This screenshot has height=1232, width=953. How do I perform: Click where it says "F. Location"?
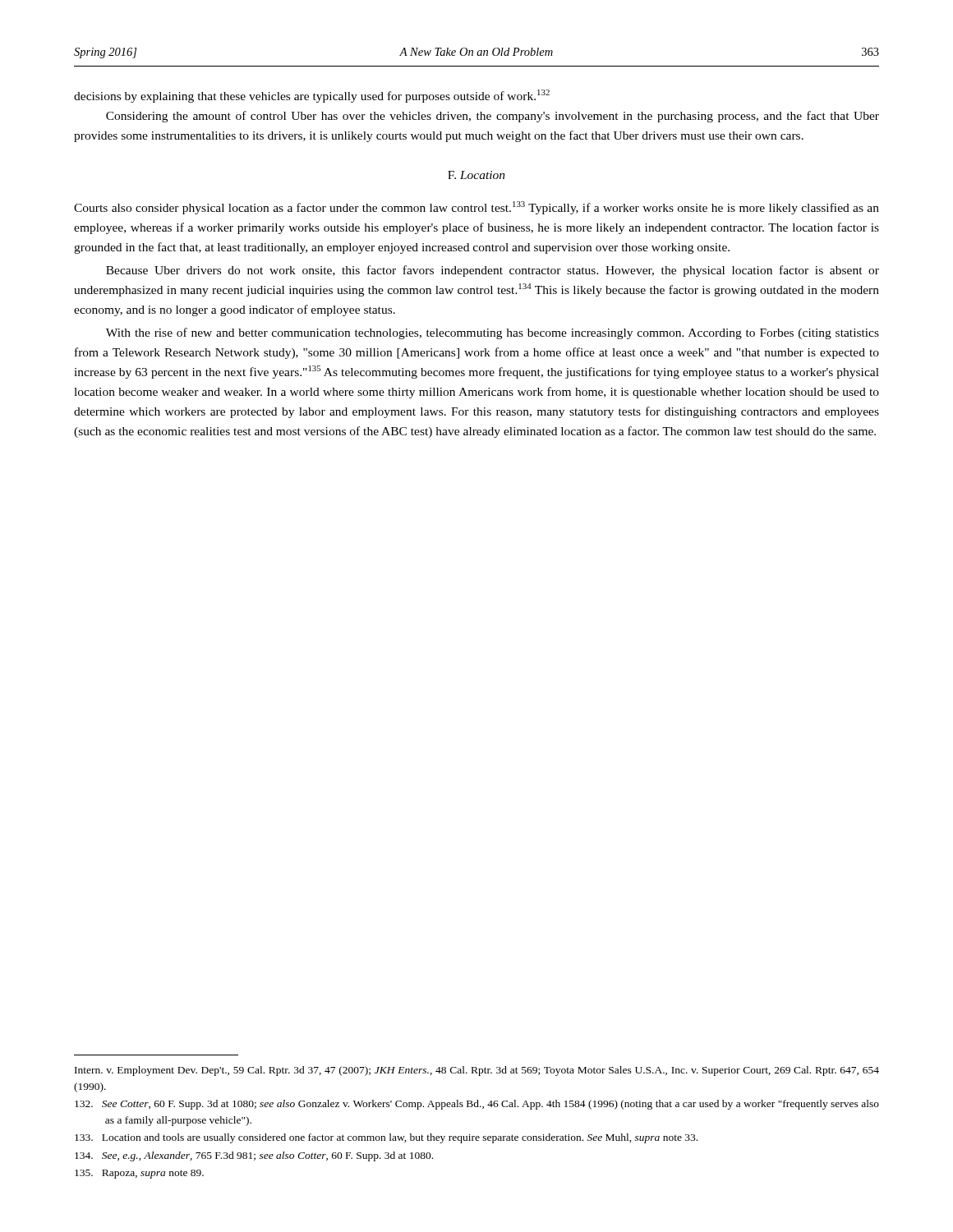tap(476, 175)
